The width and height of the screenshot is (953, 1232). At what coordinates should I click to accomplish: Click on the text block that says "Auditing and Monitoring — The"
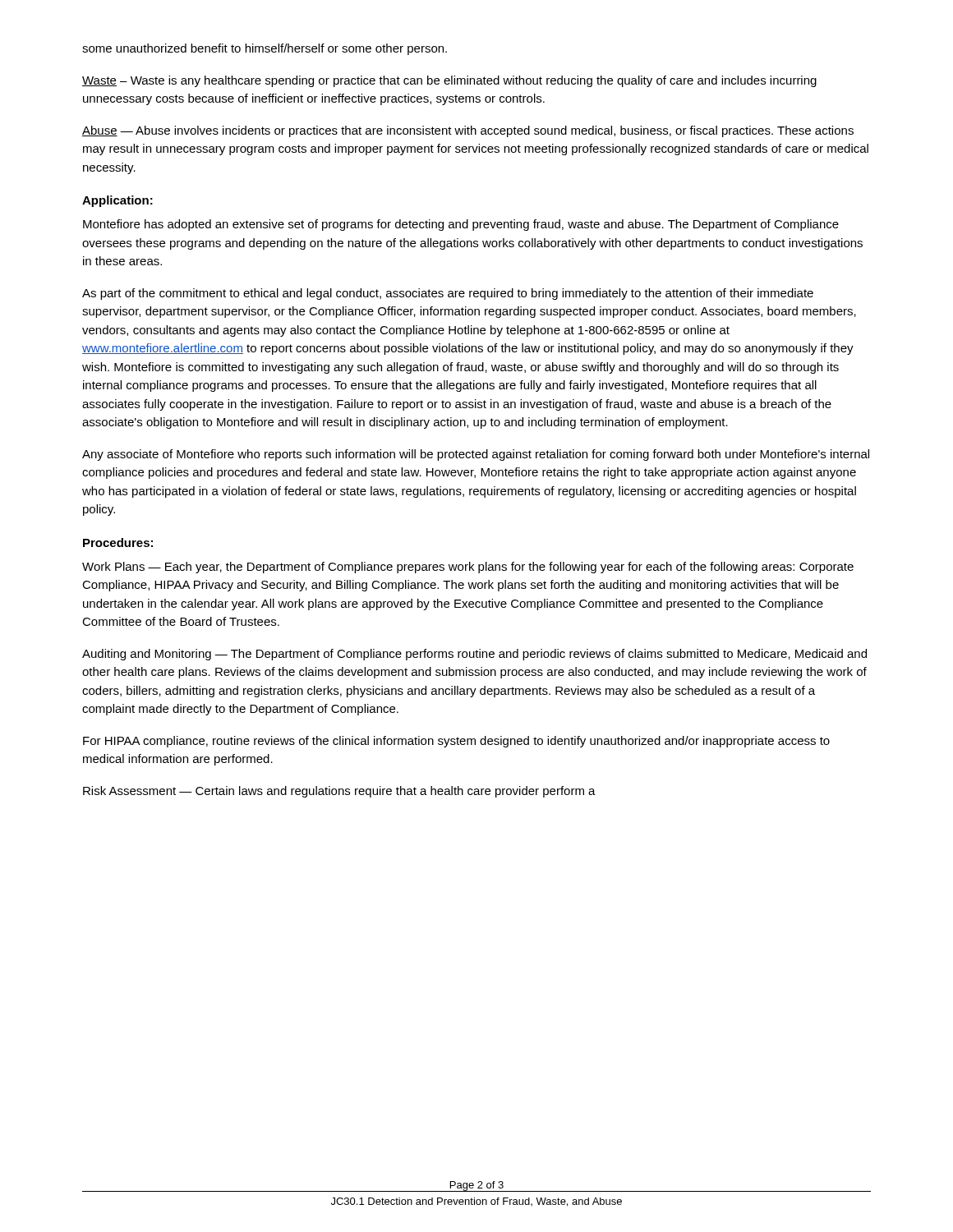(x=475, y=681)
